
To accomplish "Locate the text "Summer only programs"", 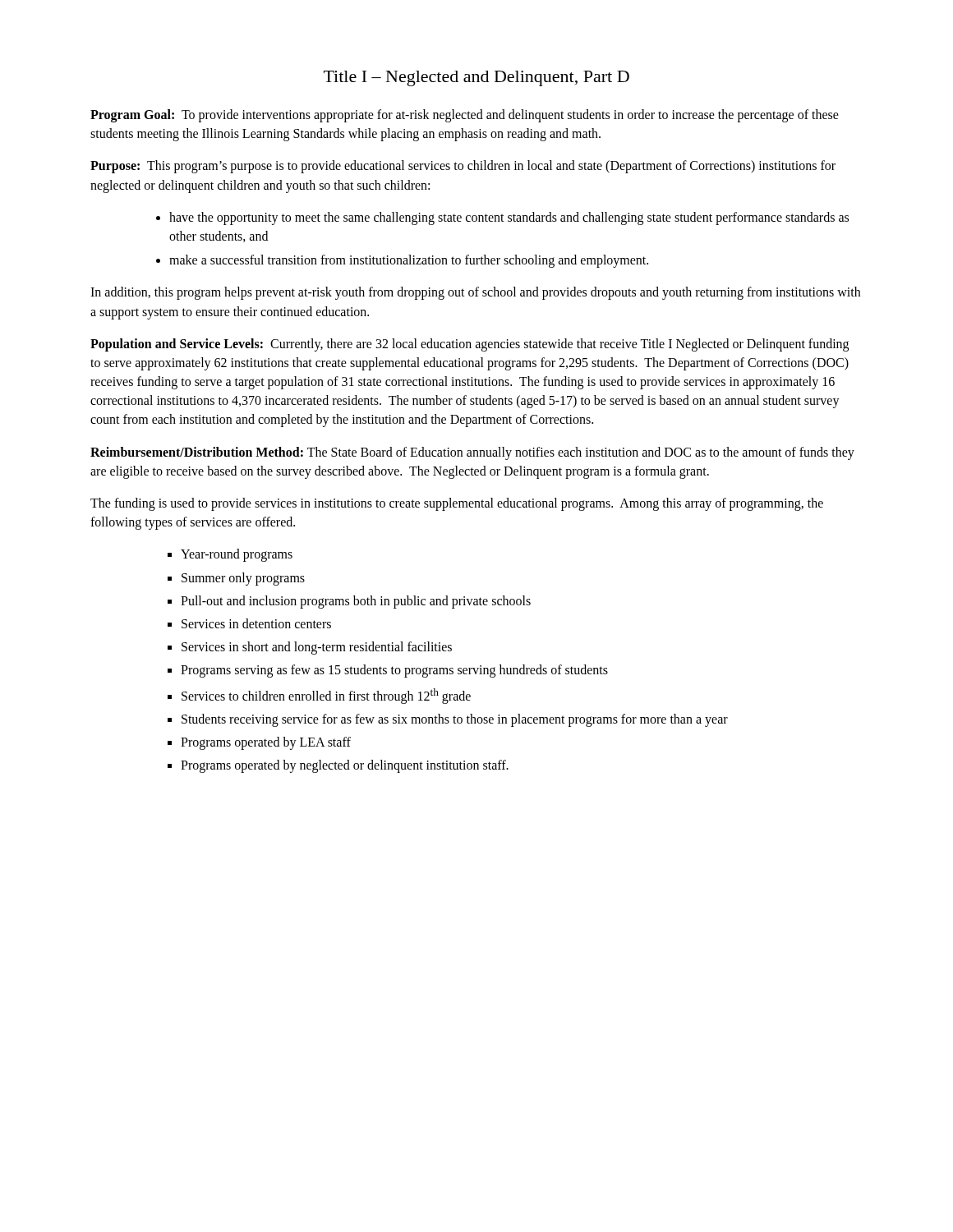I will (236, 579).
